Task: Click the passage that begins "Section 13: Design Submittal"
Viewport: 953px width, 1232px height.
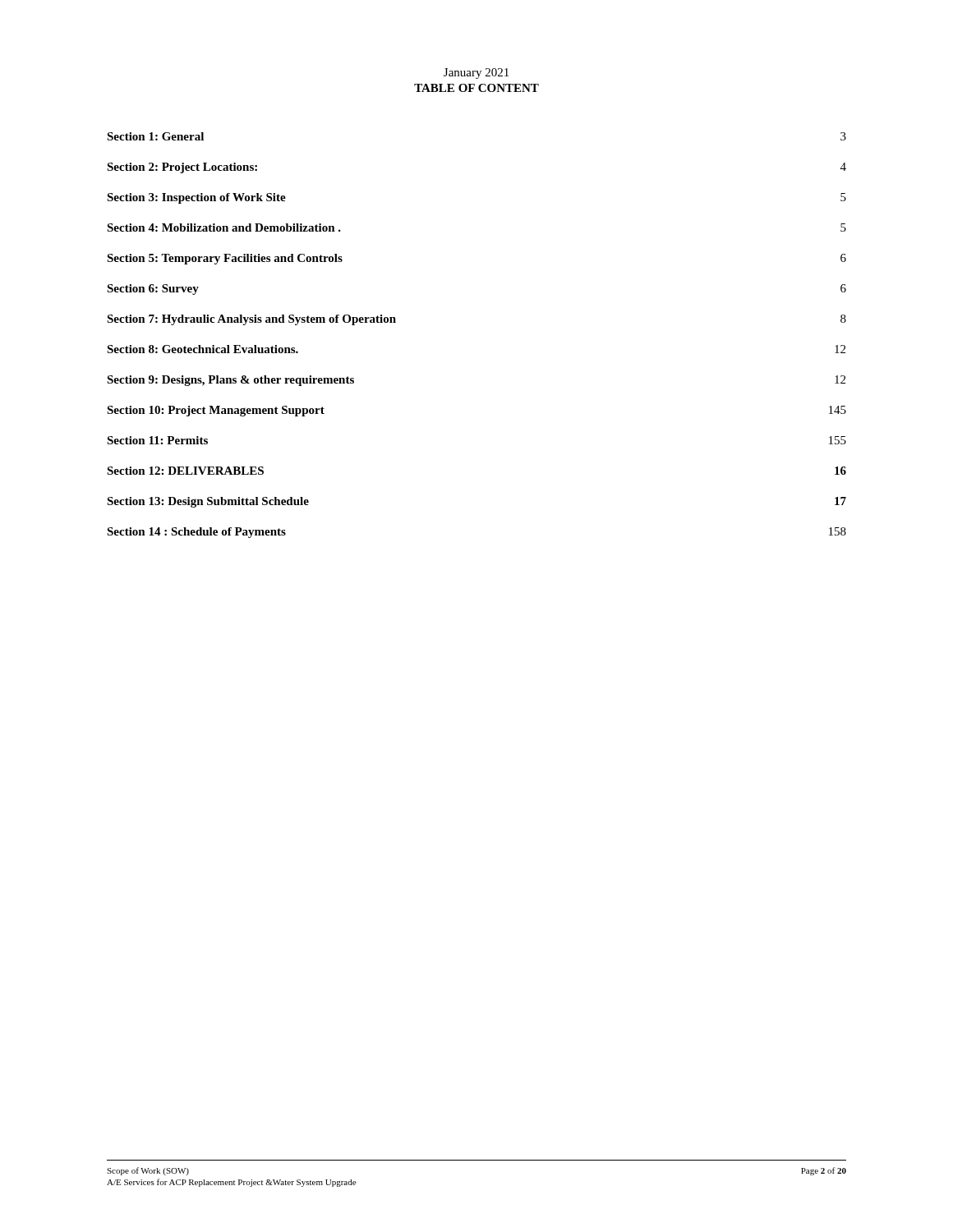Action: tap(210, 501)
